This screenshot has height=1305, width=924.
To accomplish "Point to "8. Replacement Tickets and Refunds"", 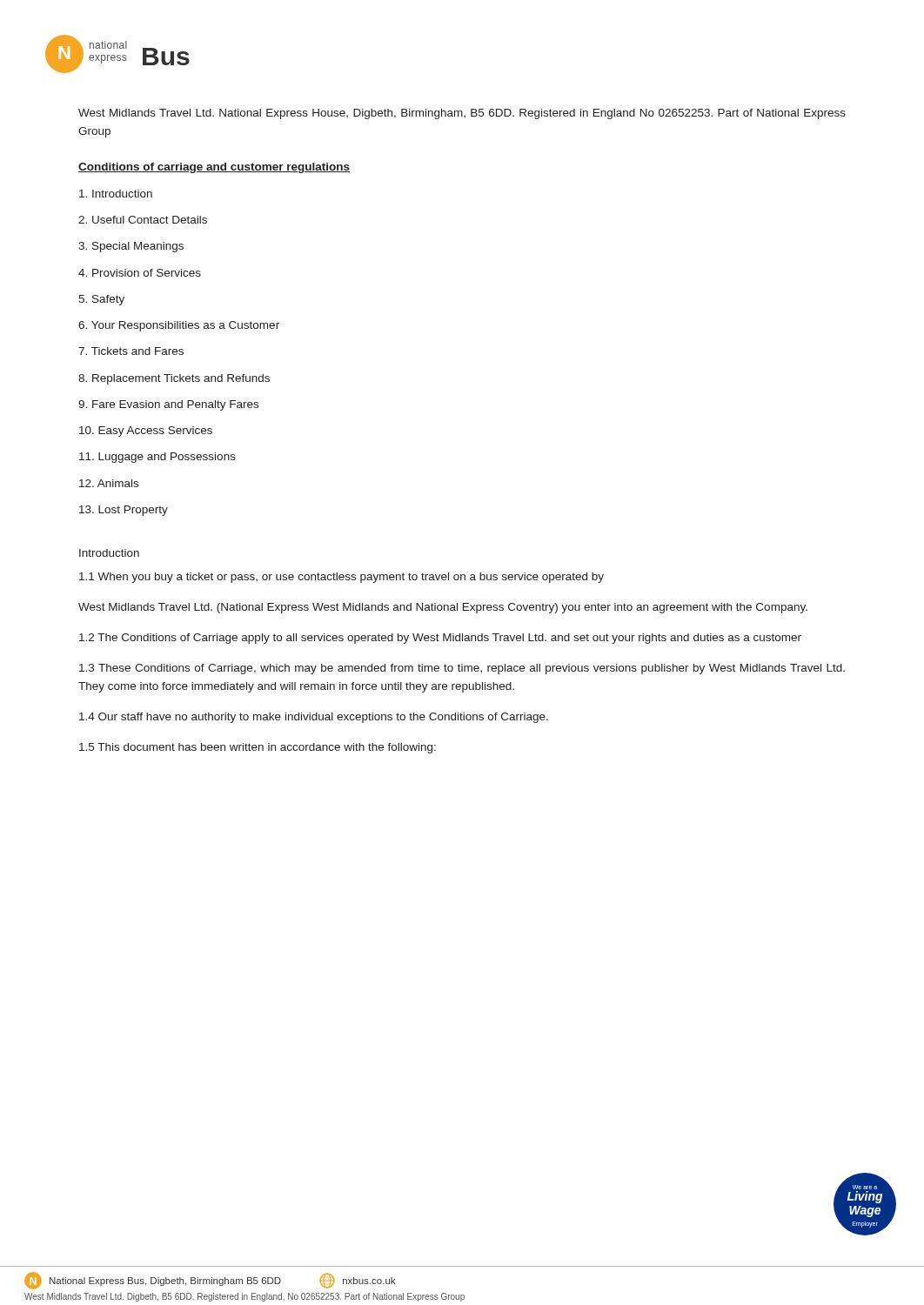I will tap(174, 378).
